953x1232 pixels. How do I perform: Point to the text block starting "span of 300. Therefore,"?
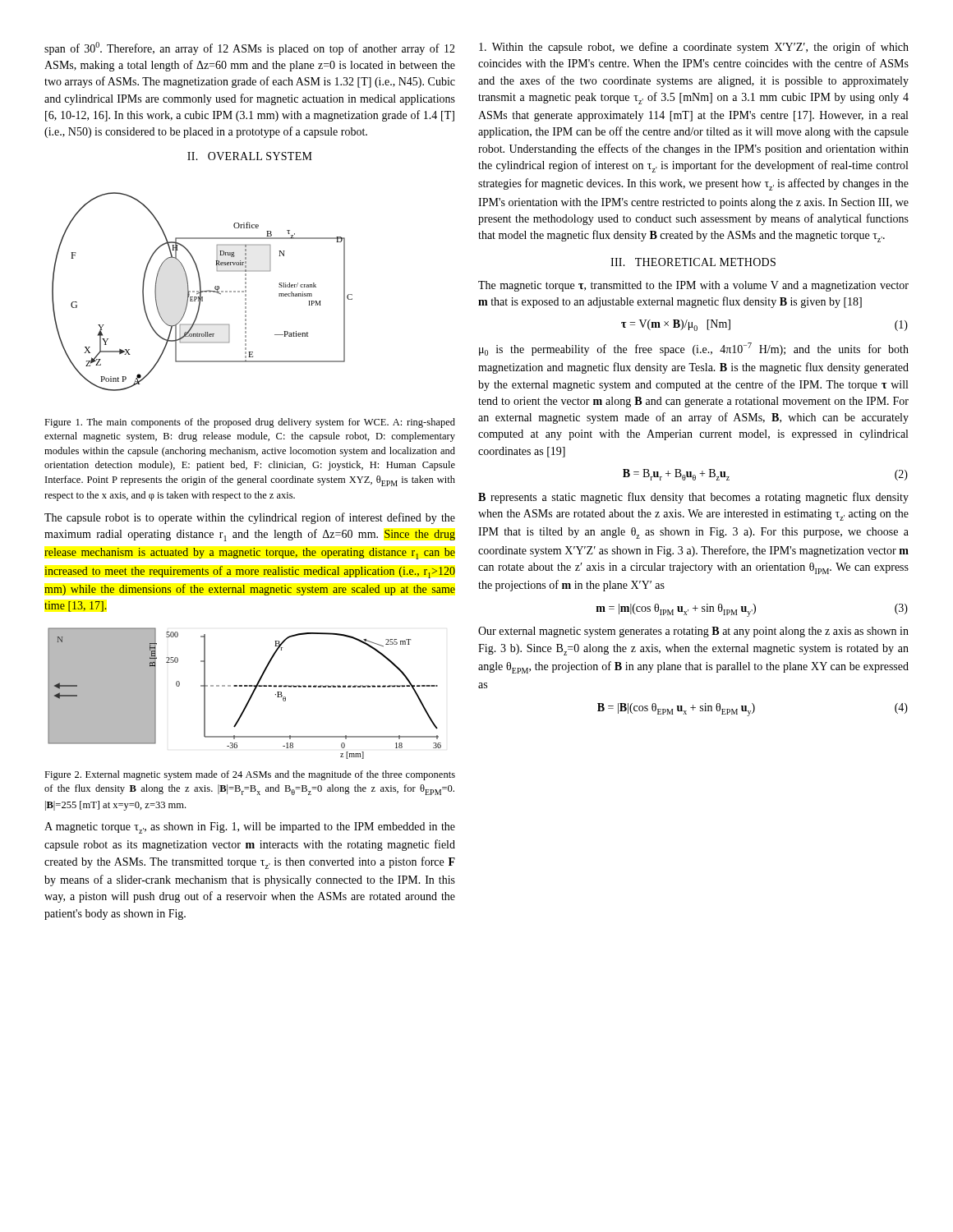[x=250, y=90]
